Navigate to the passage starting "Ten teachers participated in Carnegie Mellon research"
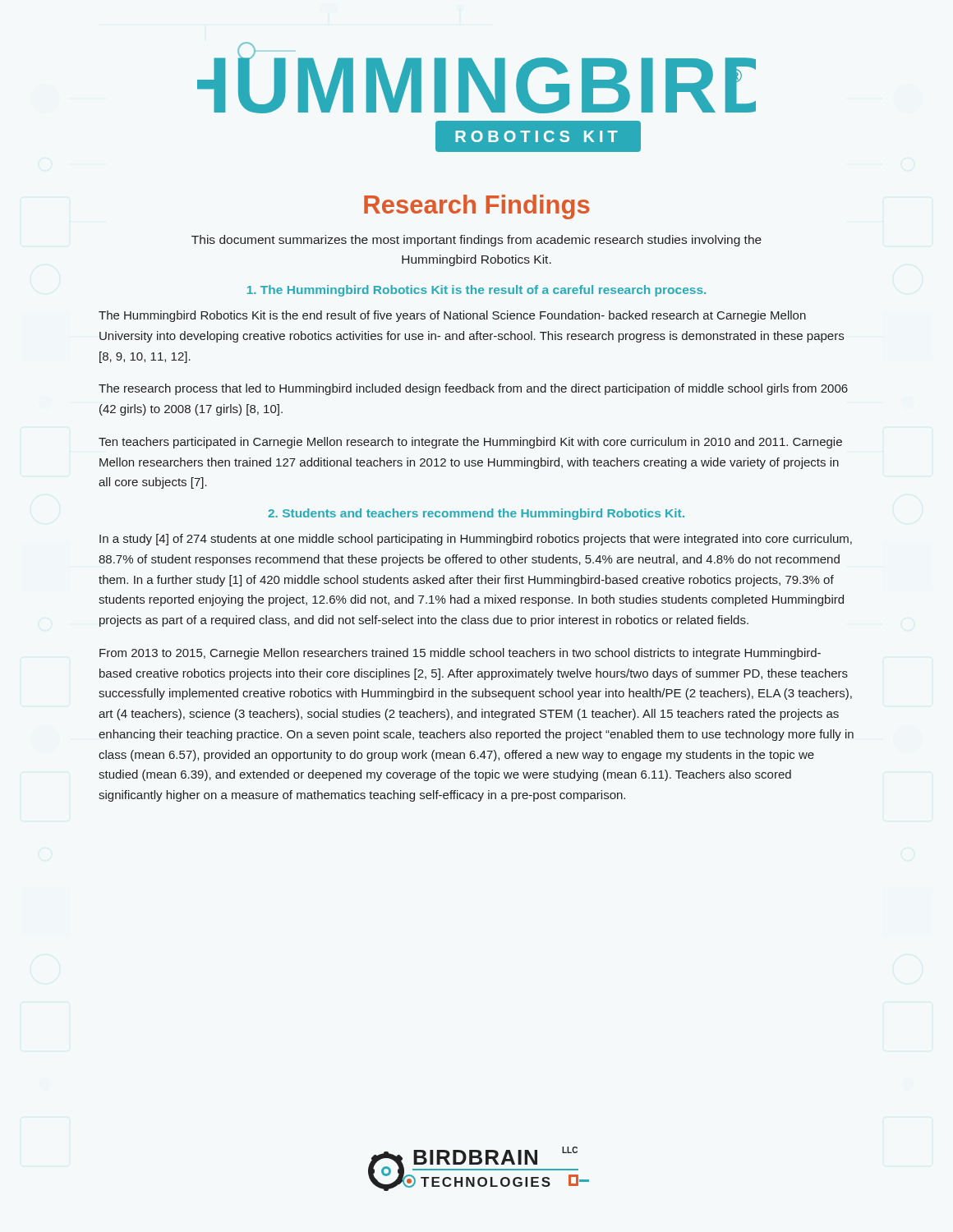 pos(471,462)
